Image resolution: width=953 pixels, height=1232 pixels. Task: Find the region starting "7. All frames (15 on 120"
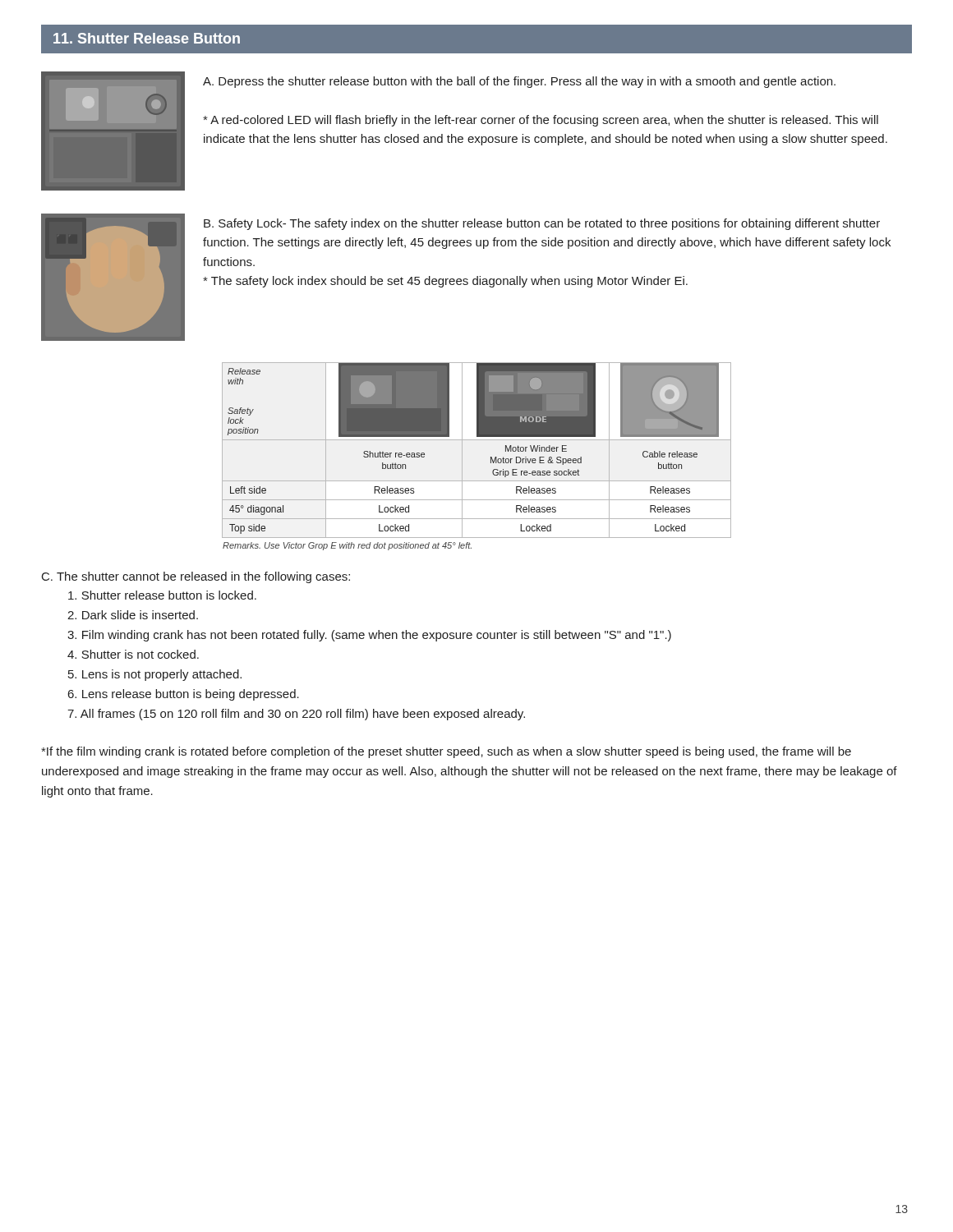[297, 713]
